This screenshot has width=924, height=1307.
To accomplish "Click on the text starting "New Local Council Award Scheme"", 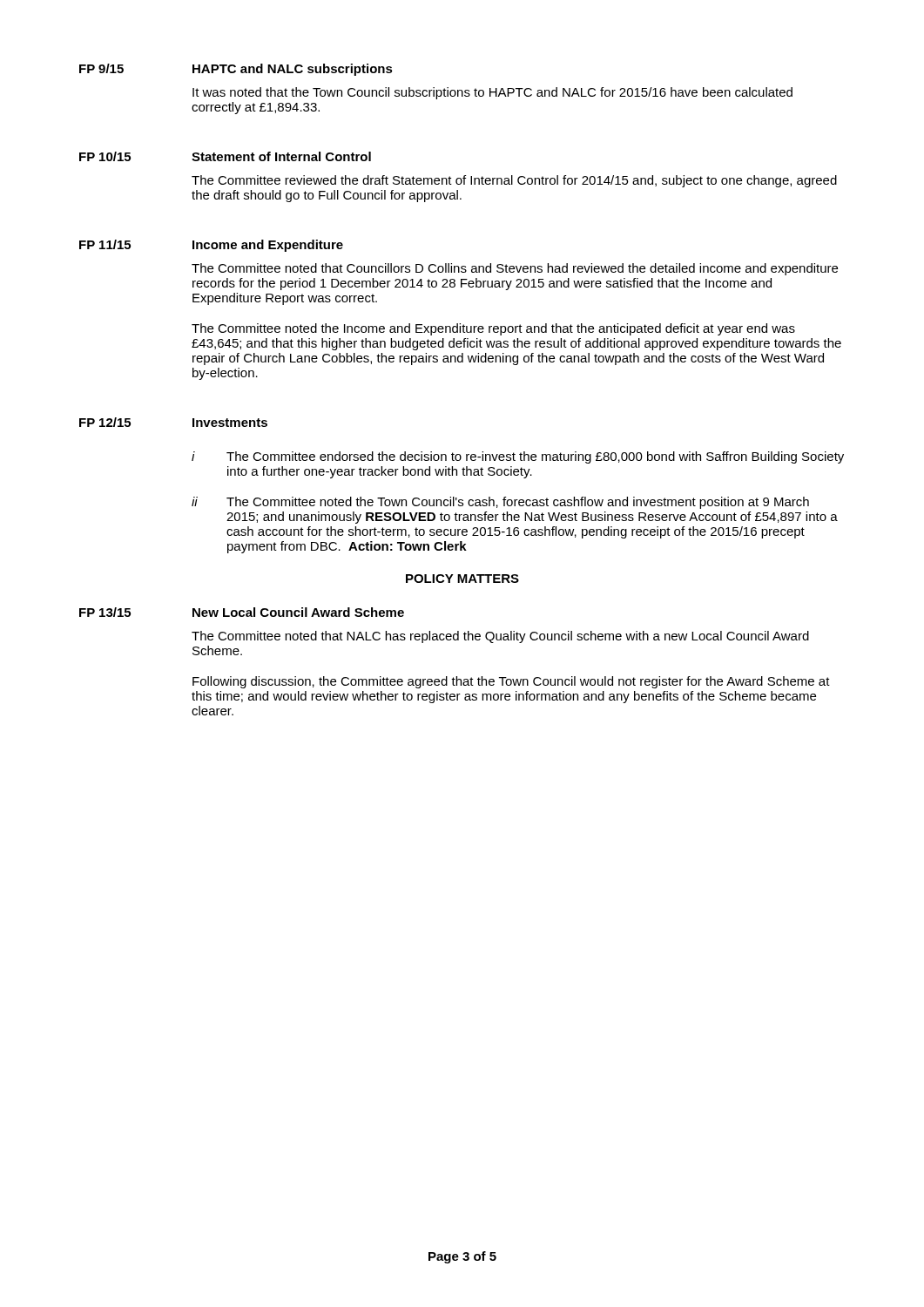I will 298,612.
